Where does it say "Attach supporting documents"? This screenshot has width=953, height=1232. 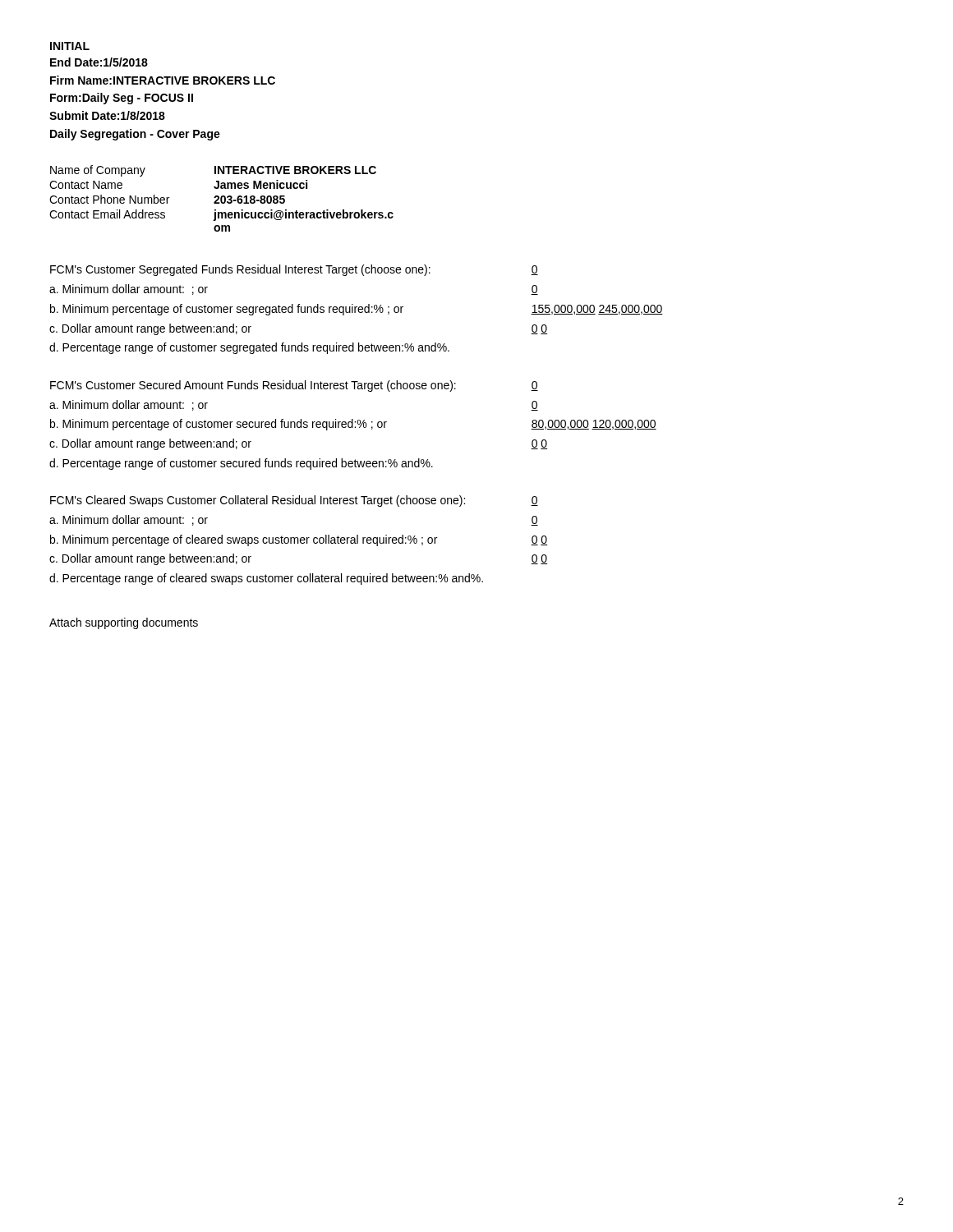[x=124, y=622]
